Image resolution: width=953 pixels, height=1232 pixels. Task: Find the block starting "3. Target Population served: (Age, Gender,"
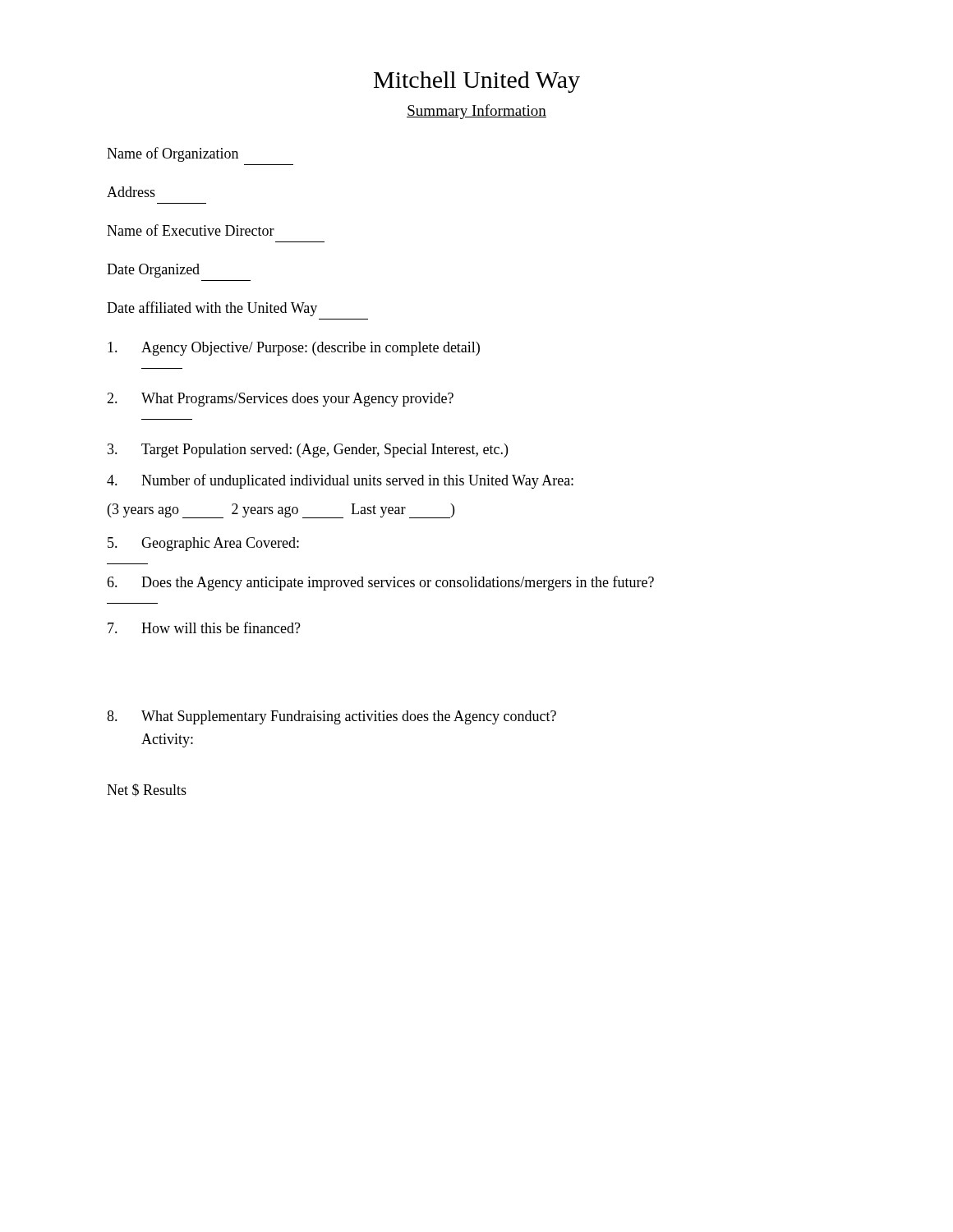[x=308, y=449]
